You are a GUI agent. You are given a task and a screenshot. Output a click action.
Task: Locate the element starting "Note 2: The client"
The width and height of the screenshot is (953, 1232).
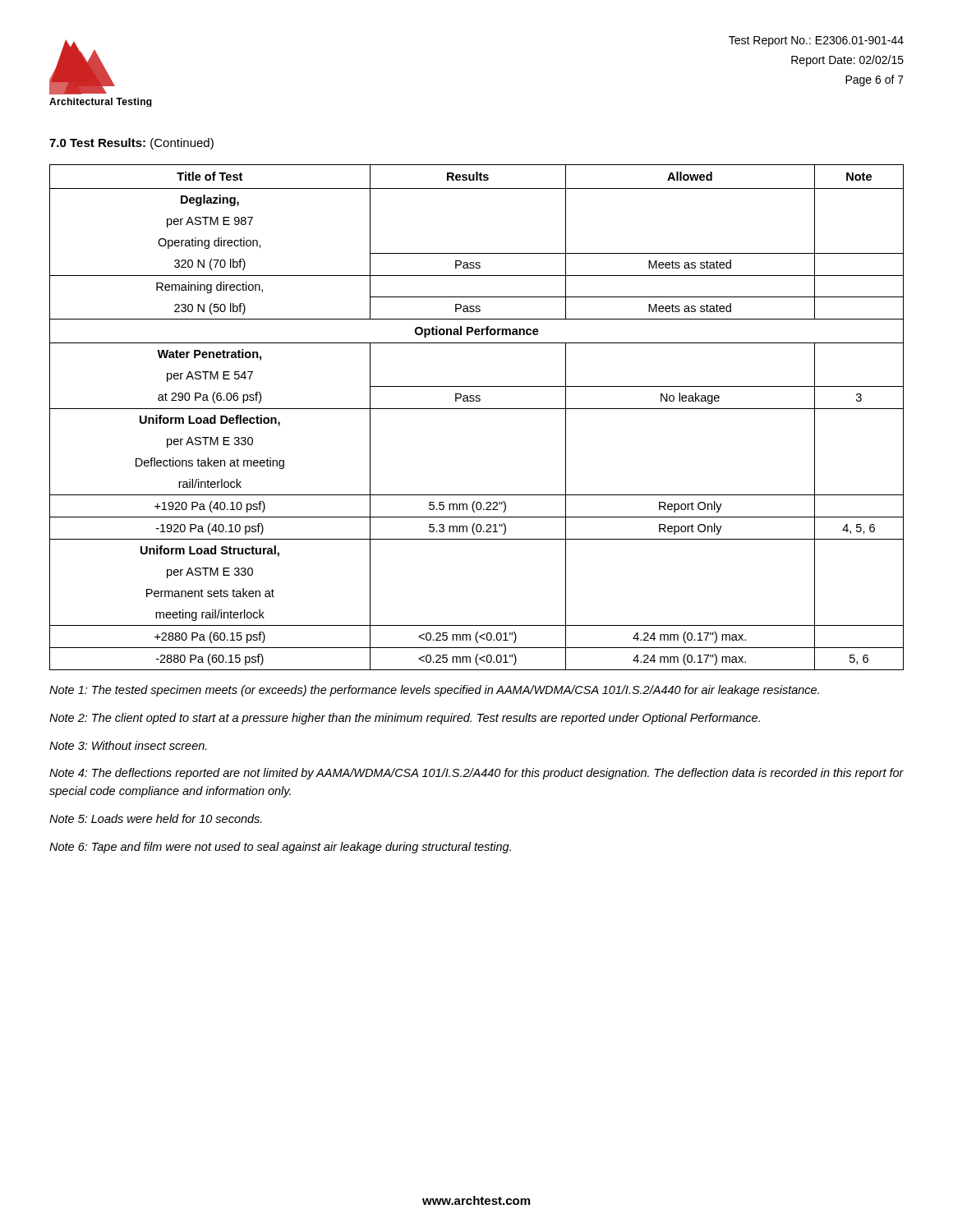[x=405, y=718]
